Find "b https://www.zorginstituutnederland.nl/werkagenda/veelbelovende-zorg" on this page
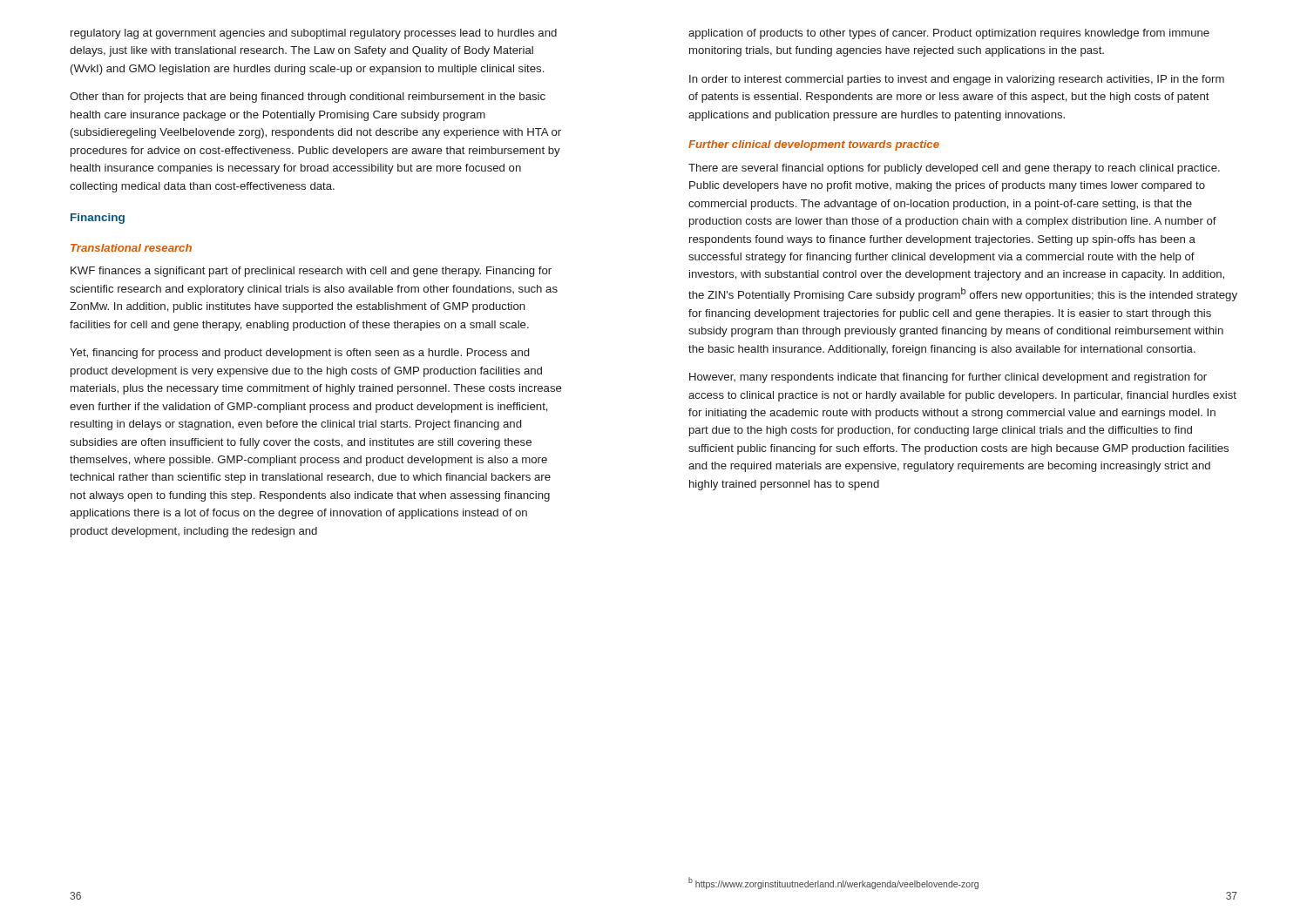1307x924 pixels. 834,883
